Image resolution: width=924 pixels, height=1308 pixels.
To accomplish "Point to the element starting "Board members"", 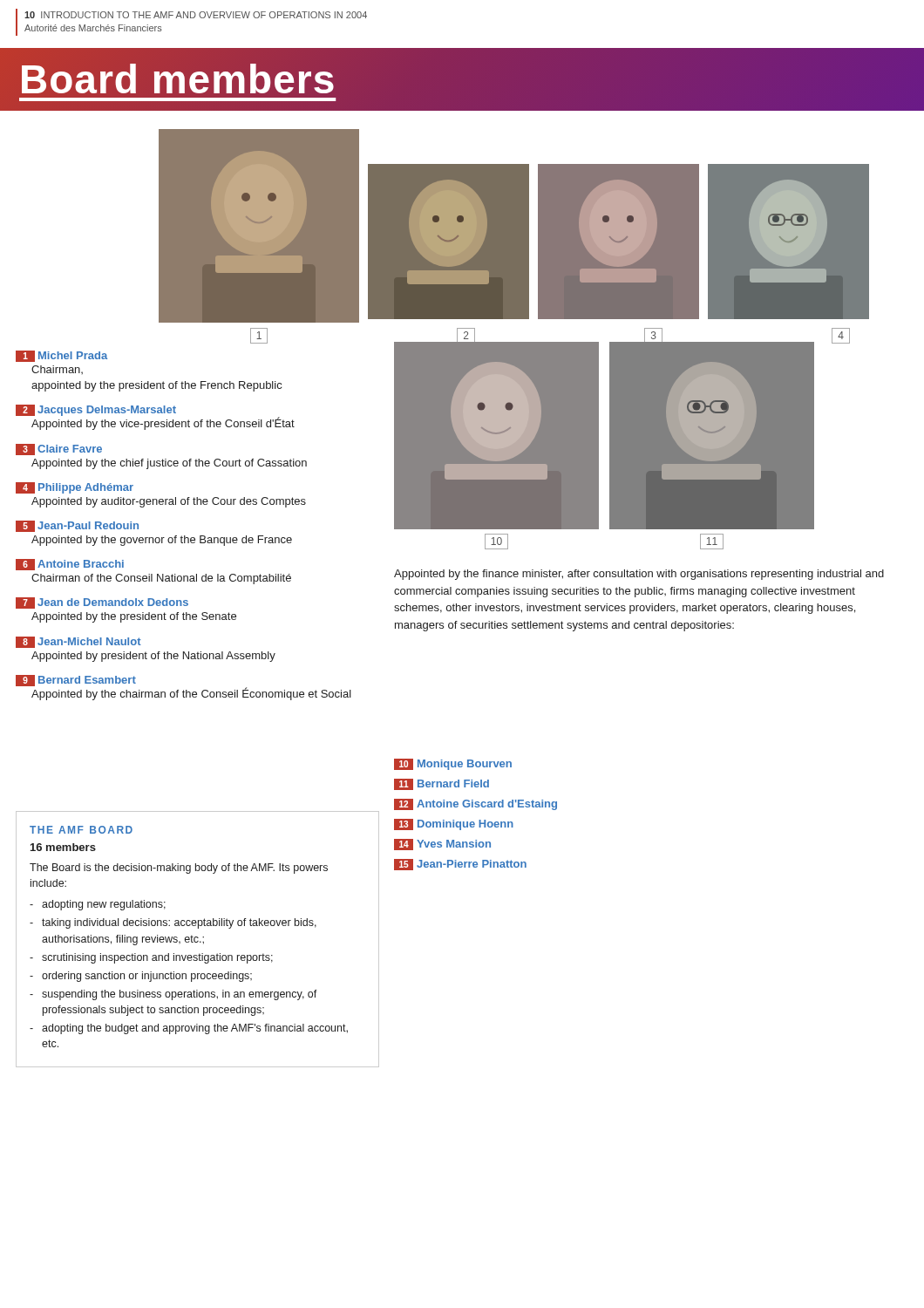I will (x=178, y=79).
